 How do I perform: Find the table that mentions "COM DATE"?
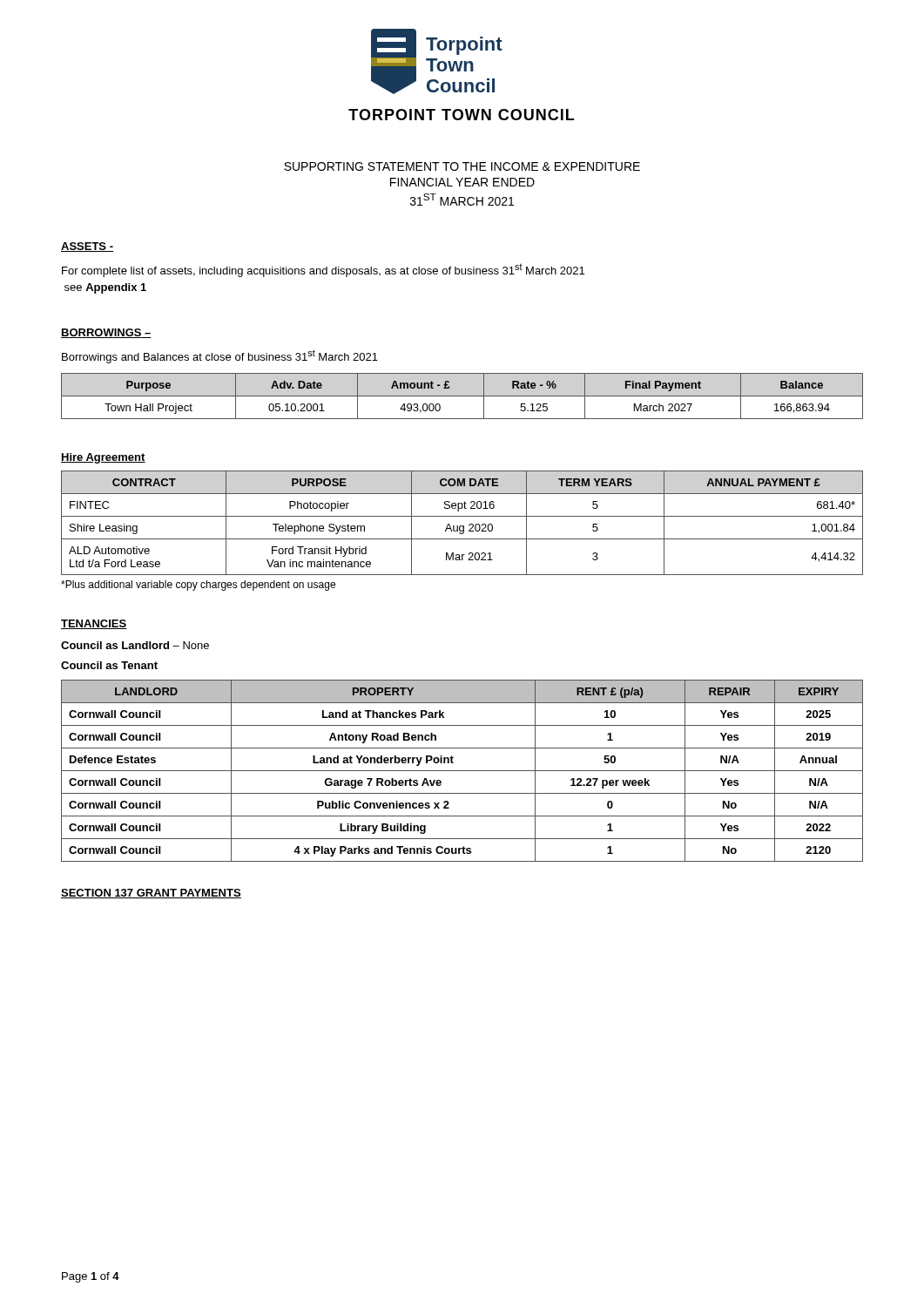[x=462, y=523]
